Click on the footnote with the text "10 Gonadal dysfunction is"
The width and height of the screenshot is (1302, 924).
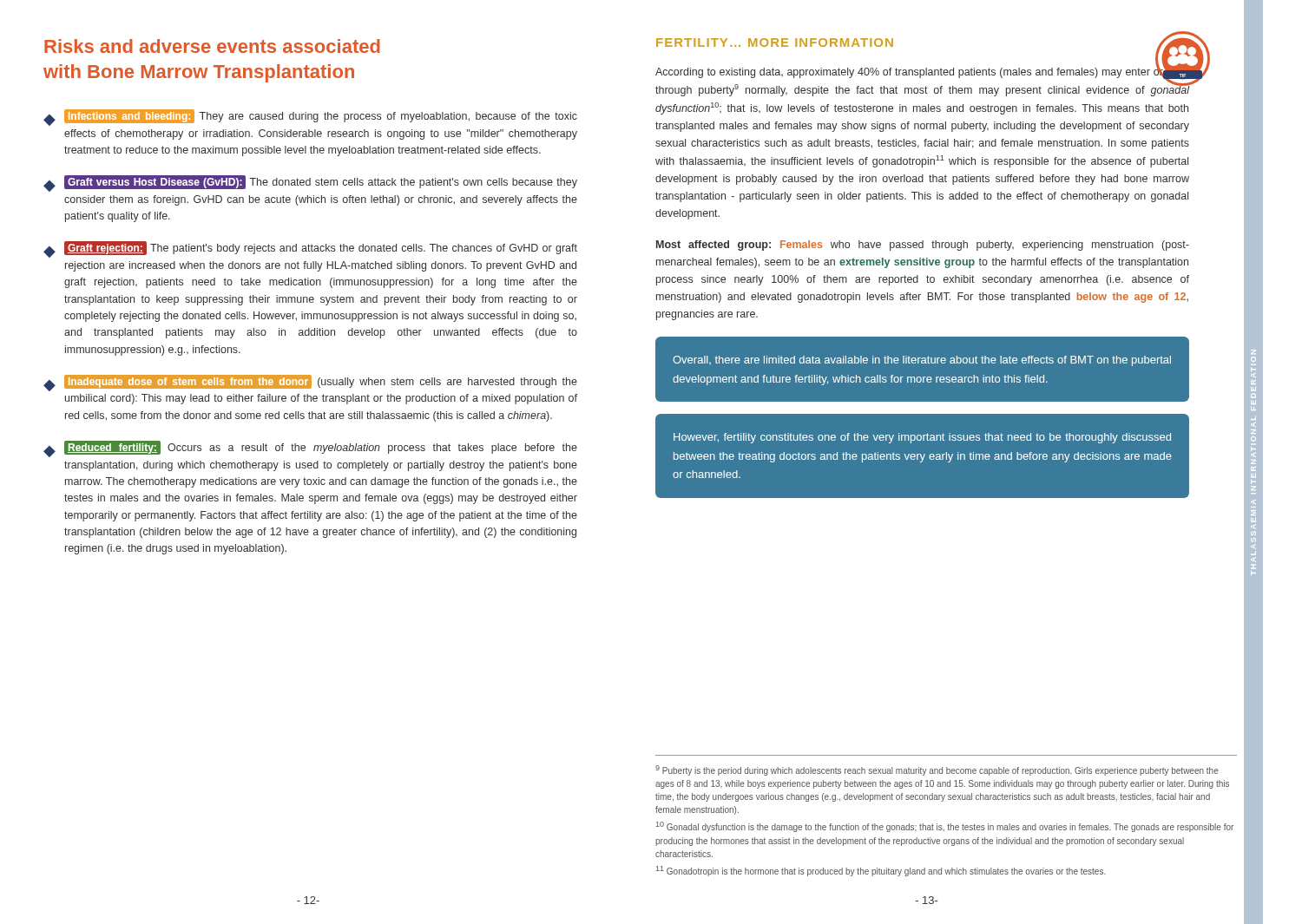(x=945, y=839)
